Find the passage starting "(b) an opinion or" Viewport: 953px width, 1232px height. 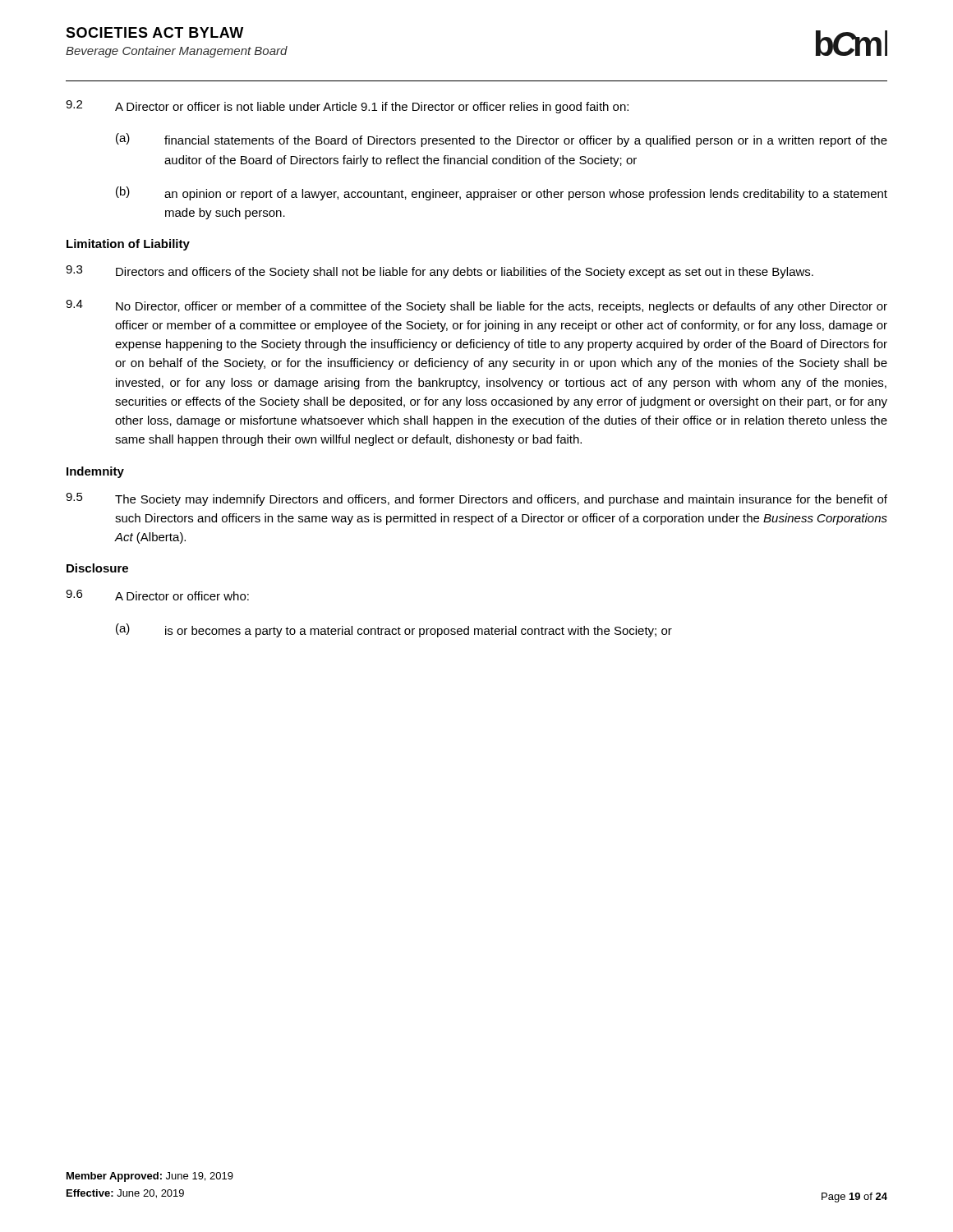tap(501, 203)
